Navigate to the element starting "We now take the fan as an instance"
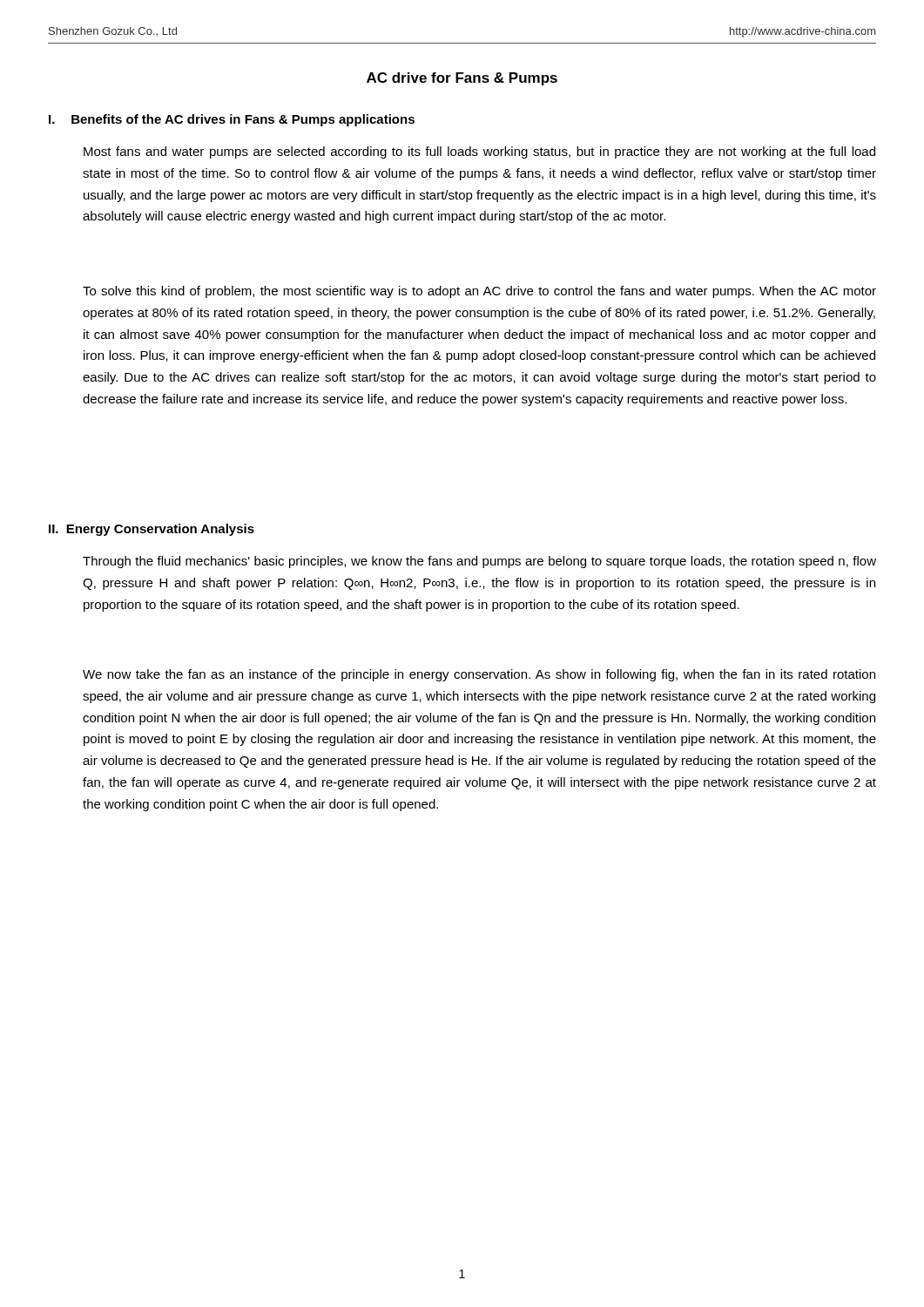This screenshot has height=1307, width=924. click(x=479, y=739)
